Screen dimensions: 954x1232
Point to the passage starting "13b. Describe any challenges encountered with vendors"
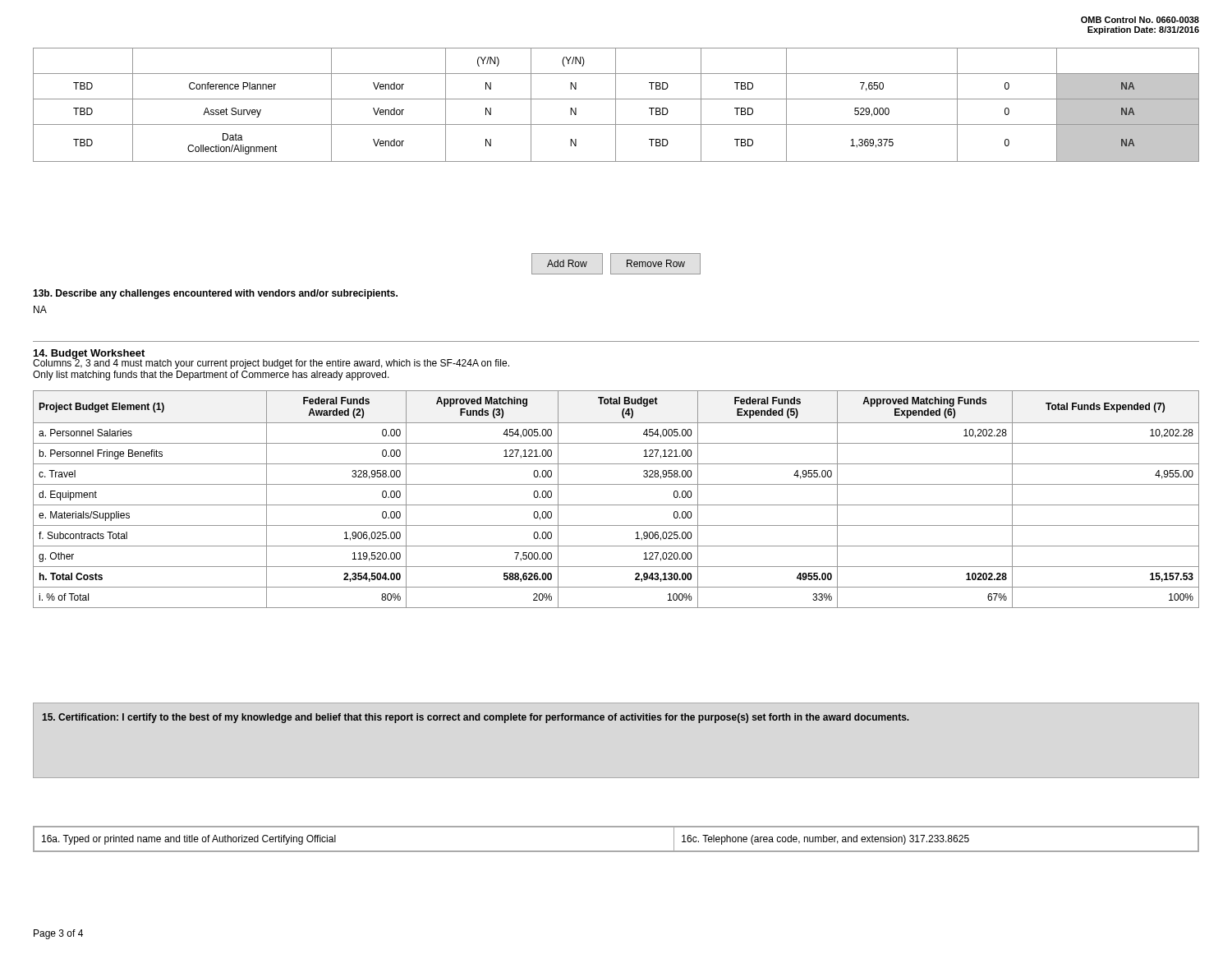pyautogui.click(x=215, y=294)
